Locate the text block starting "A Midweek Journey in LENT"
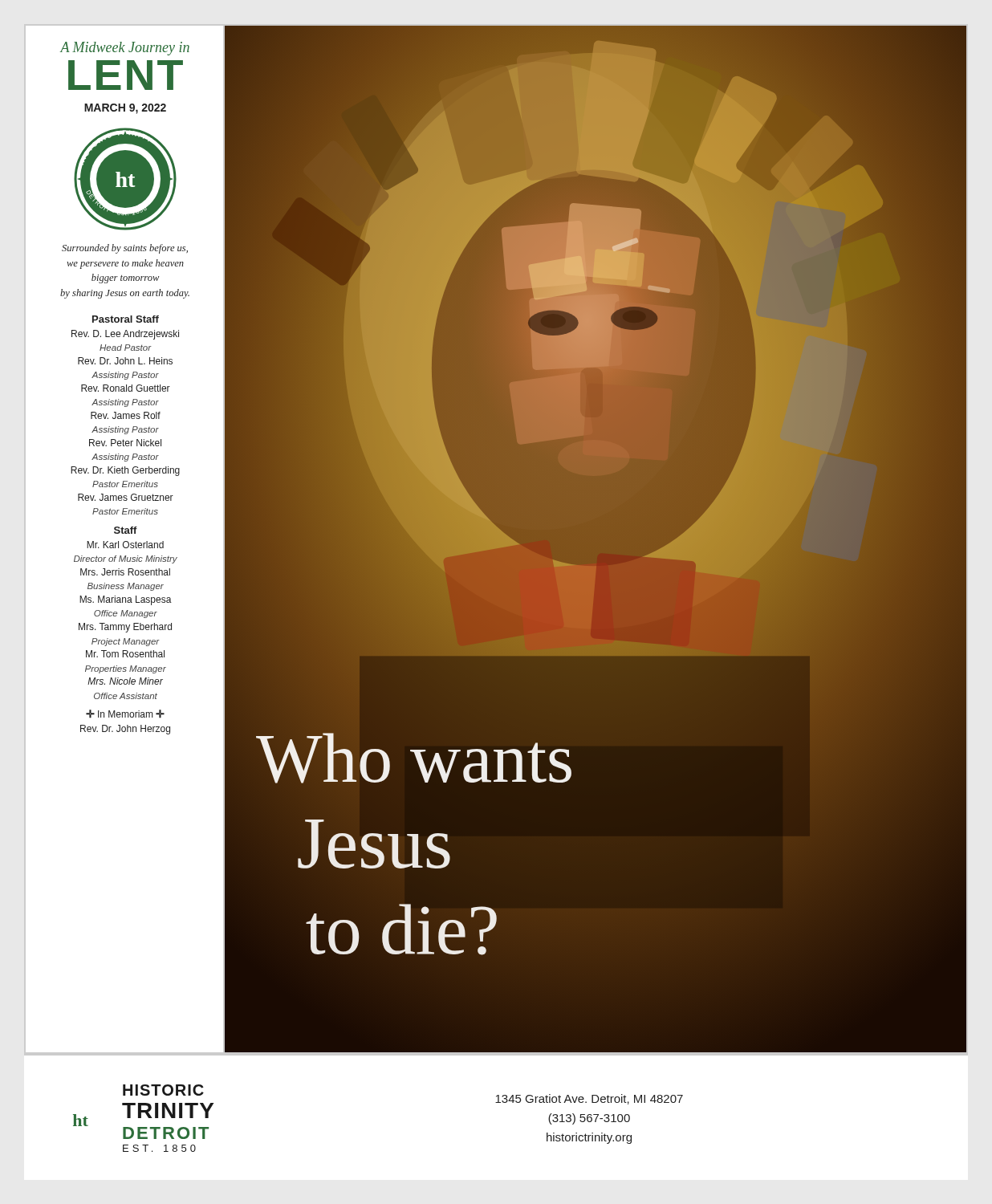Screen dimensions: 1204x992 (125, 68)
